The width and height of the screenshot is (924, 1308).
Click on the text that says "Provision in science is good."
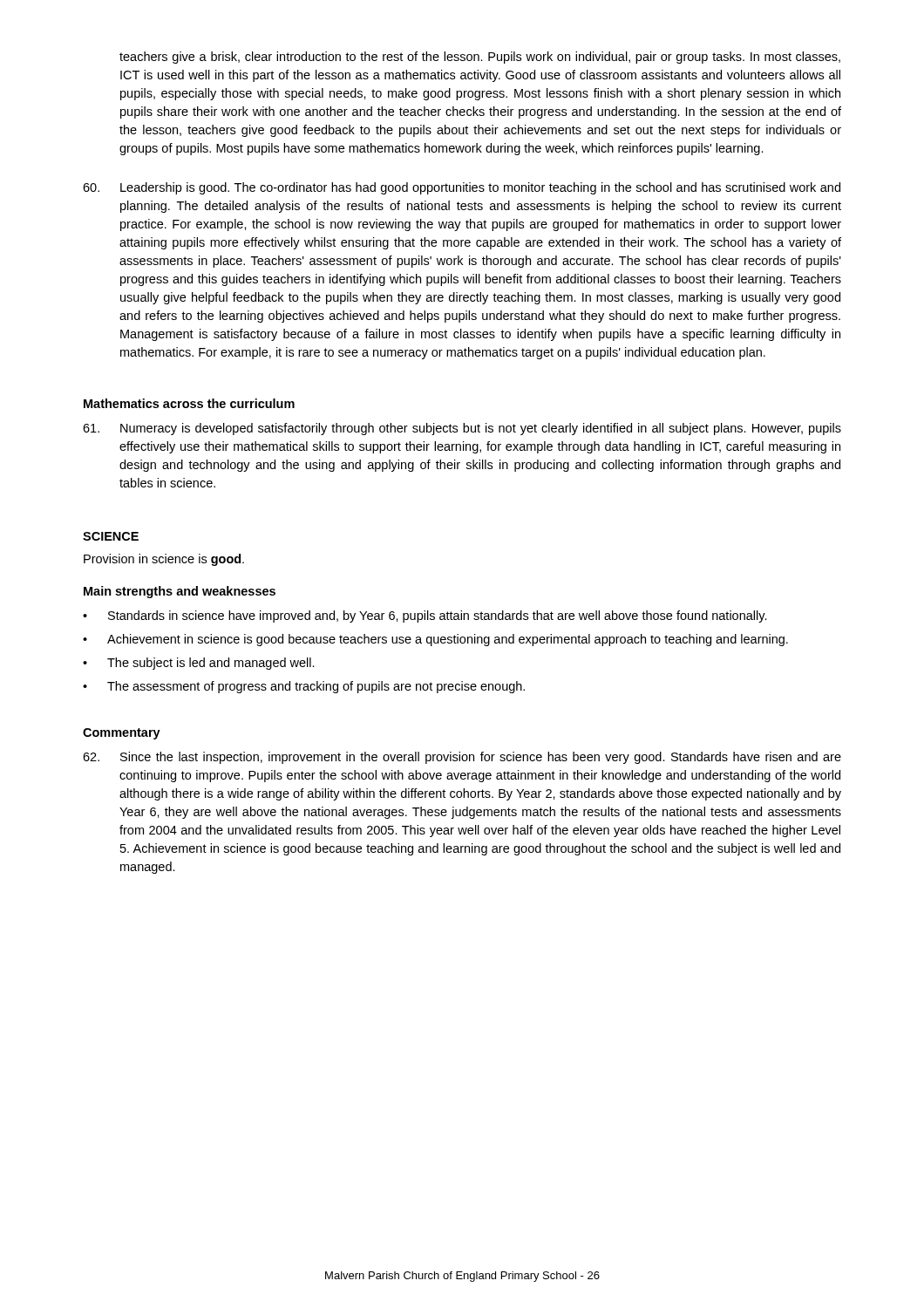tap(164, 559)
